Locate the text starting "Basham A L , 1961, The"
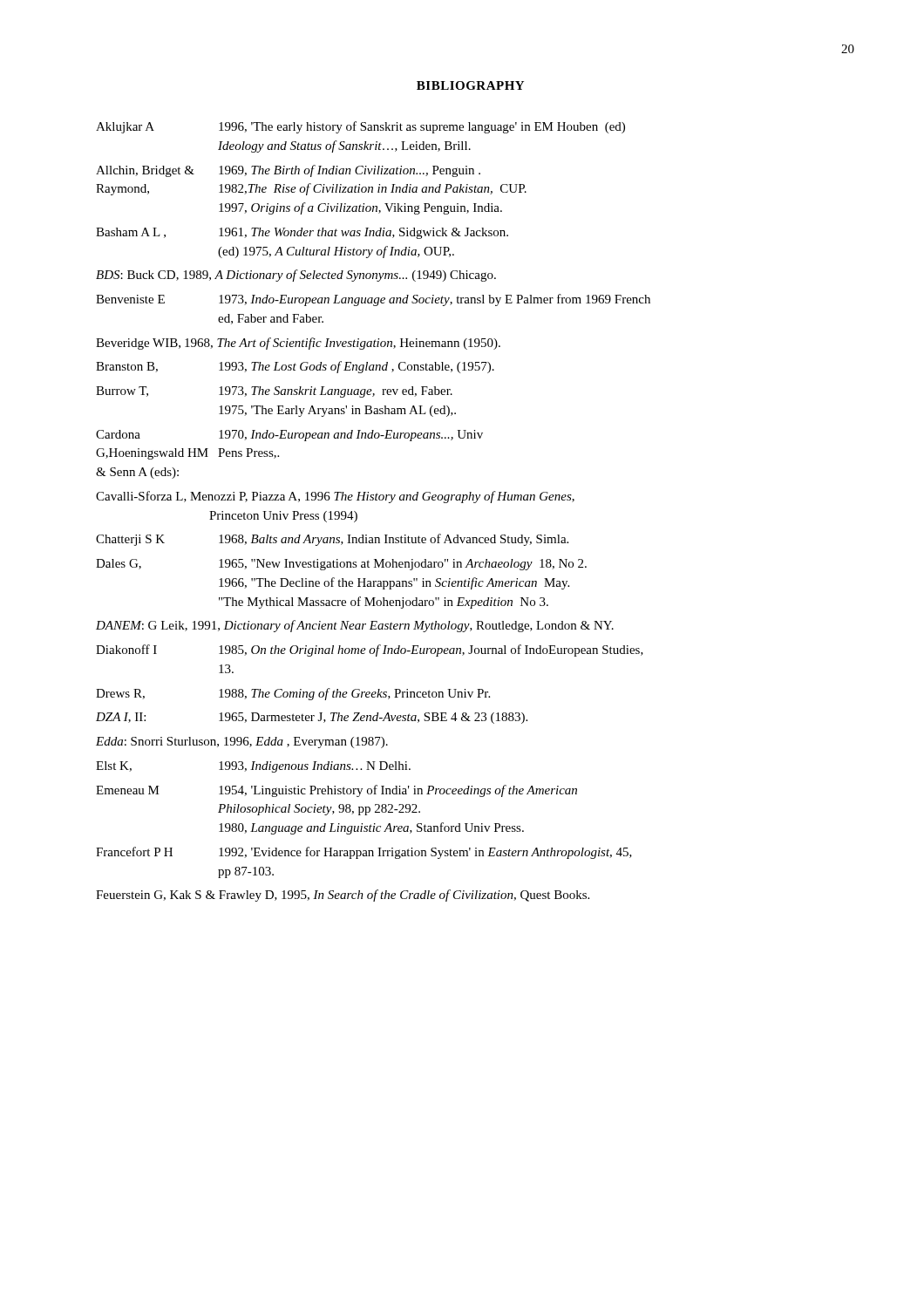Image resolution: width=924 pixels, height=1308 pixels. point(471,242)
